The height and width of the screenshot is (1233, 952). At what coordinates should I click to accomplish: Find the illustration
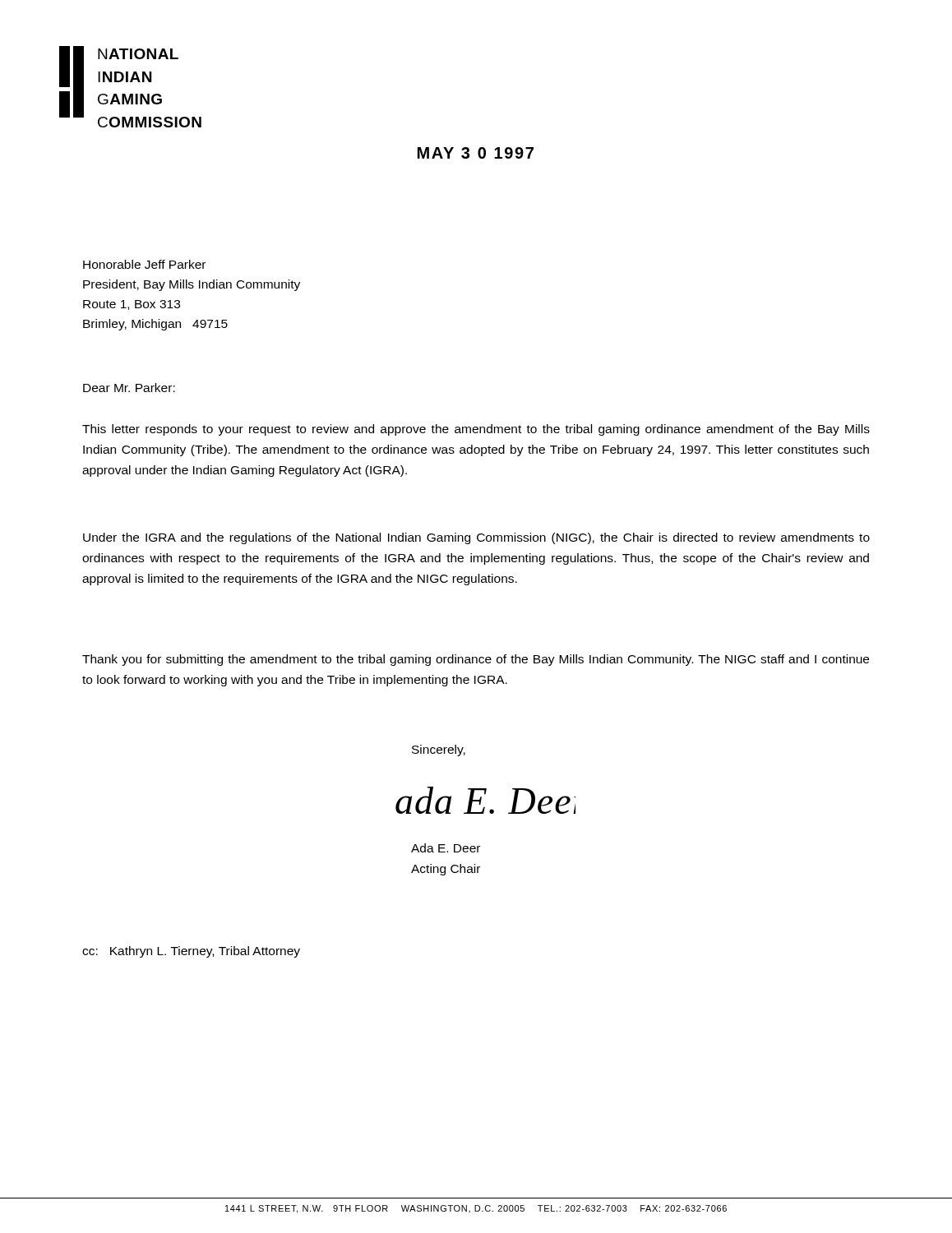click(485, 797)
